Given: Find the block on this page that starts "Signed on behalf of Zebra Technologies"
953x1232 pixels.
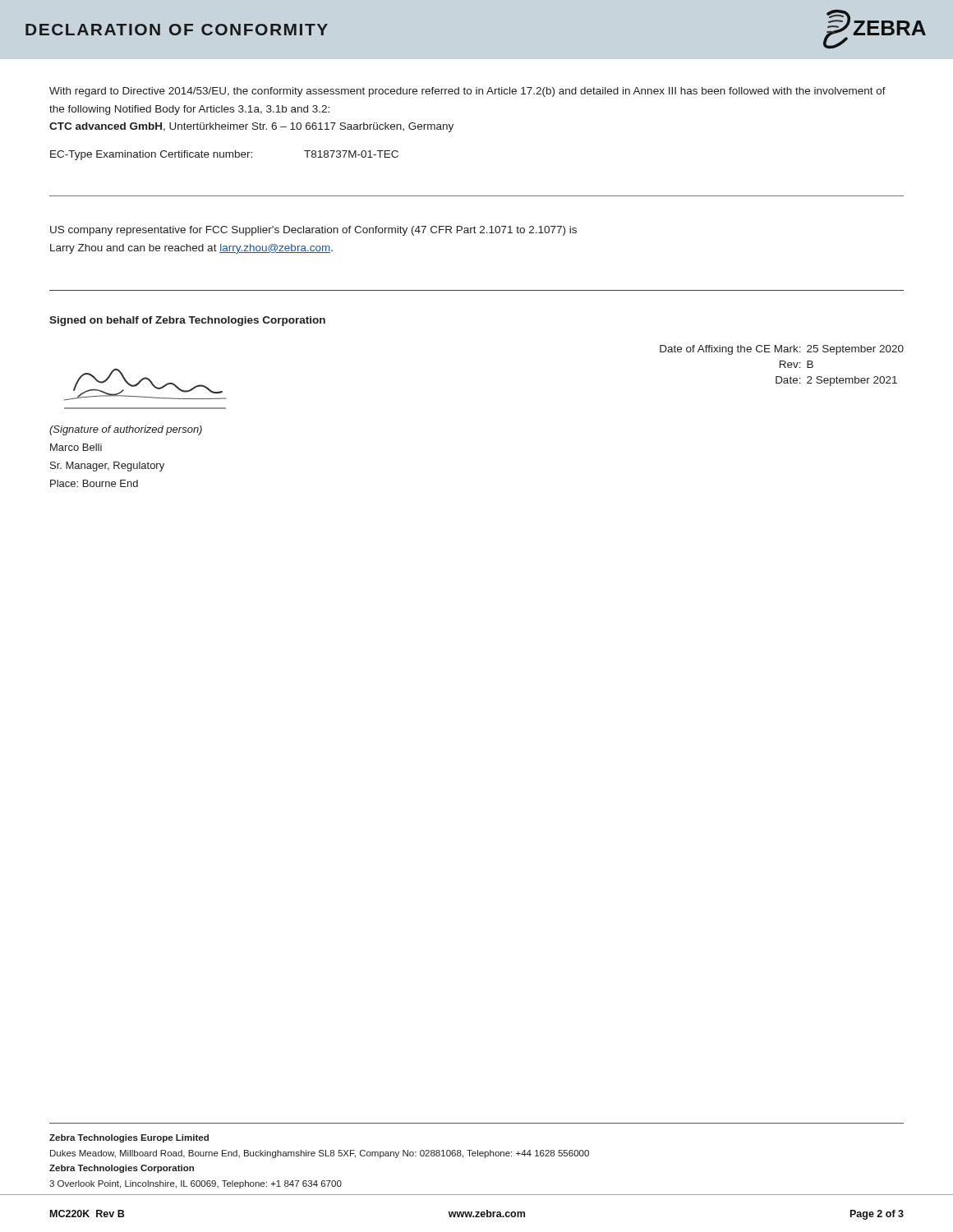Looking at the screenshot, I should point(188,320).
